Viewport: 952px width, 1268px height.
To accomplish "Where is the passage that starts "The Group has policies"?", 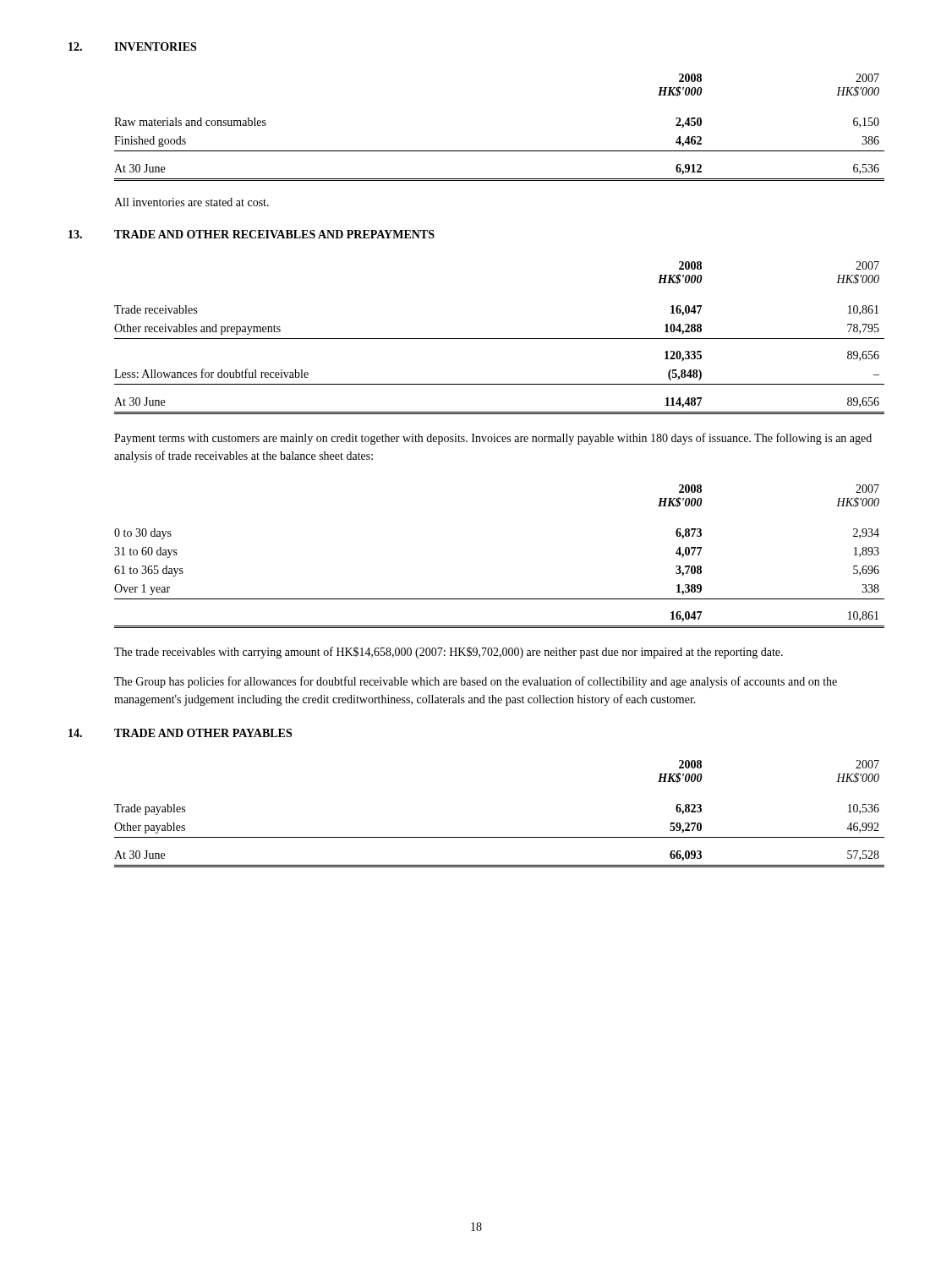I will point(476,691).
